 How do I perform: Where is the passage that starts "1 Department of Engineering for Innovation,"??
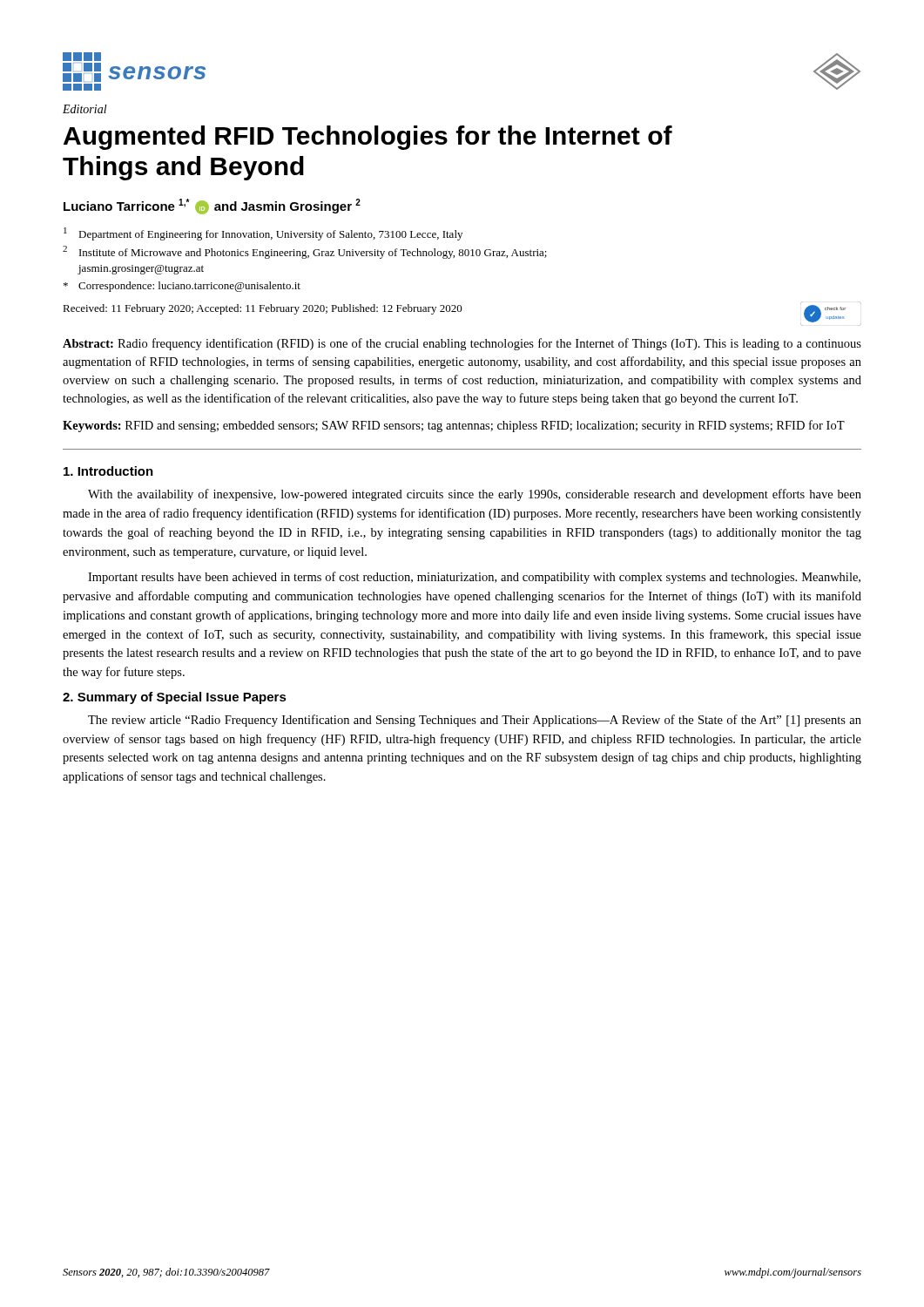pos(263,234)
